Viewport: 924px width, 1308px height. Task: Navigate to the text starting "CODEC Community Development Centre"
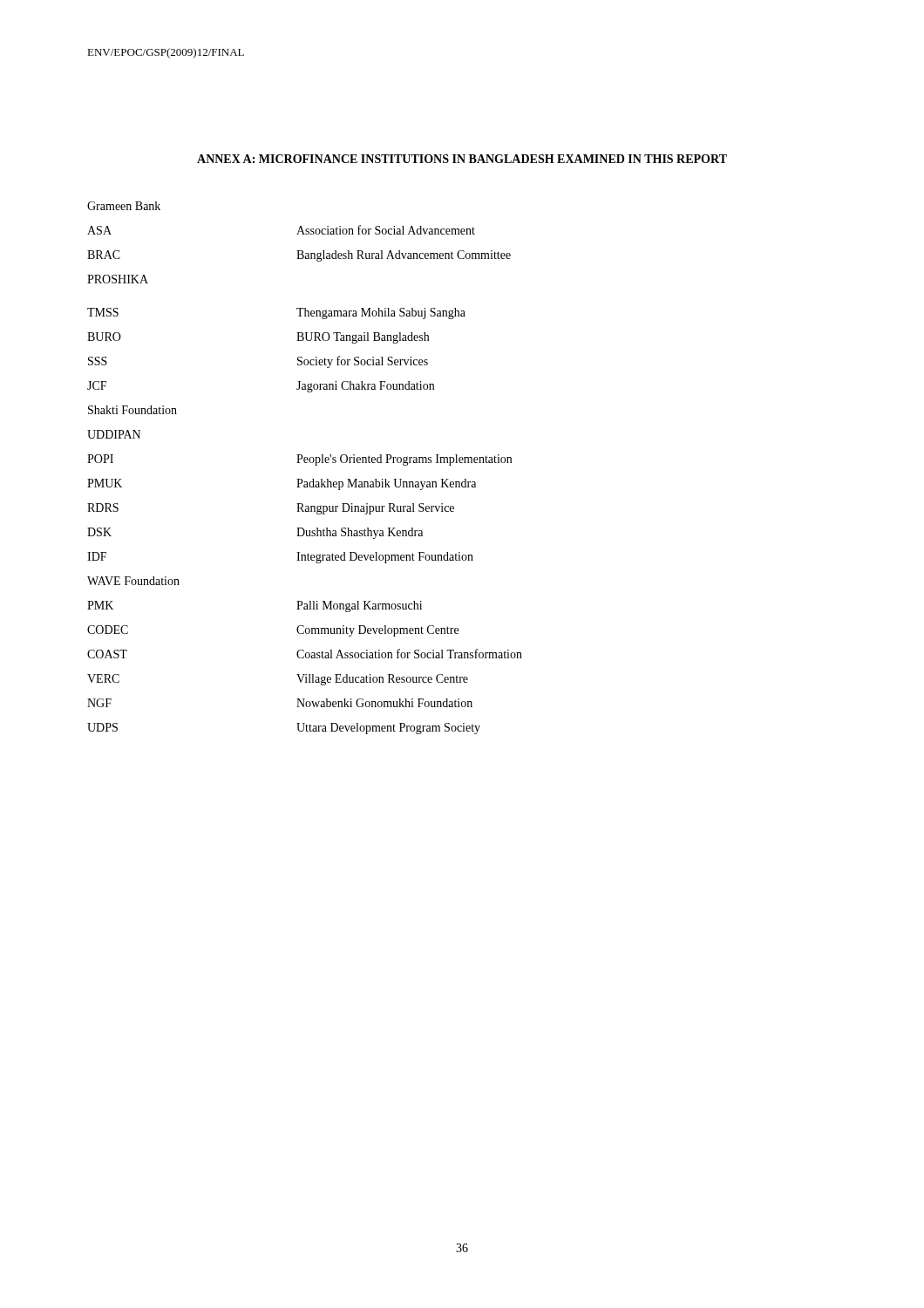pos(462,630)
